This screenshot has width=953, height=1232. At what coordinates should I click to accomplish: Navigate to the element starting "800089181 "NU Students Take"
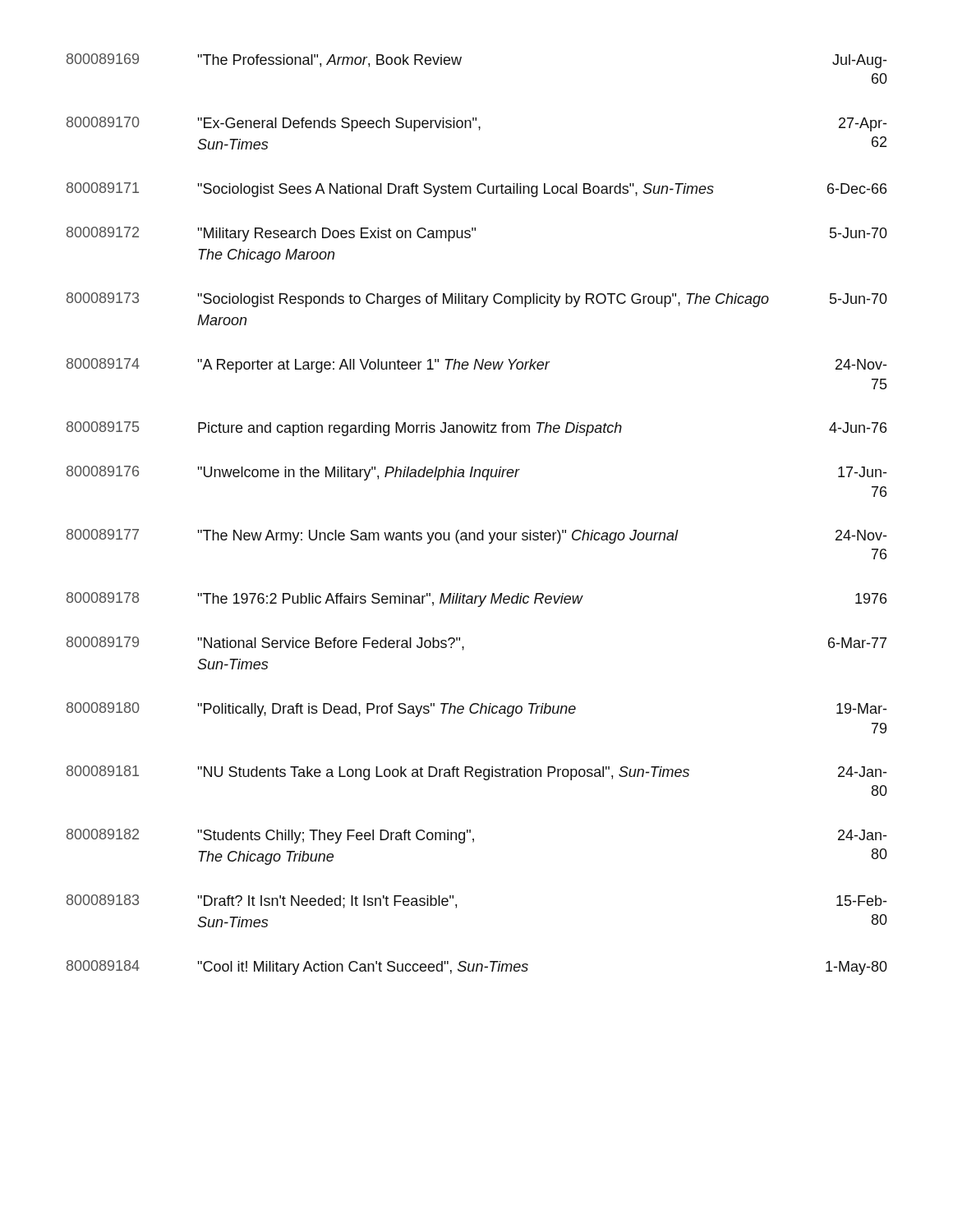coord(476,781)
